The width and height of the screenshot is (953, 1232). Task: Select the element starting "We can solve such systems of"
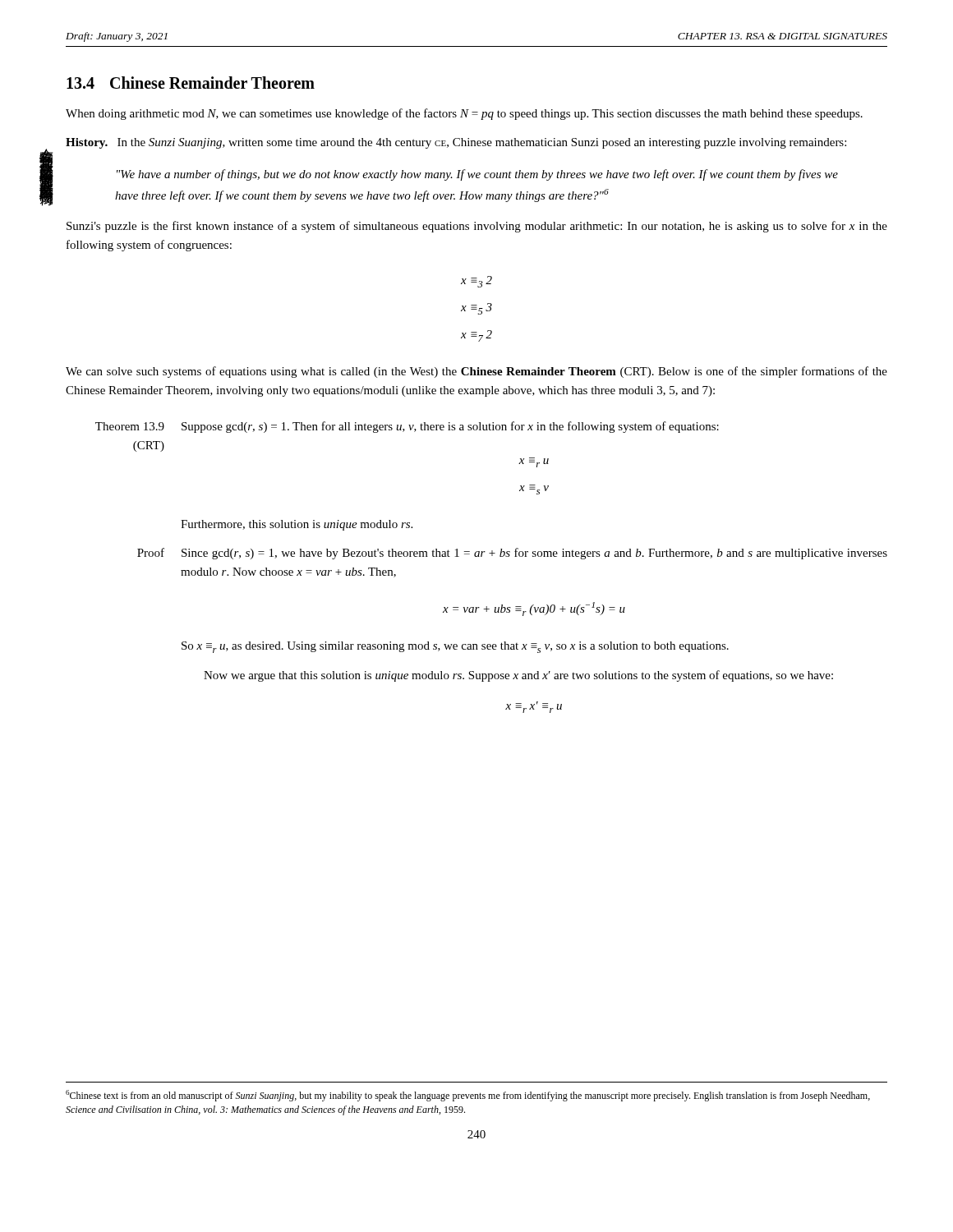point(476,381)
